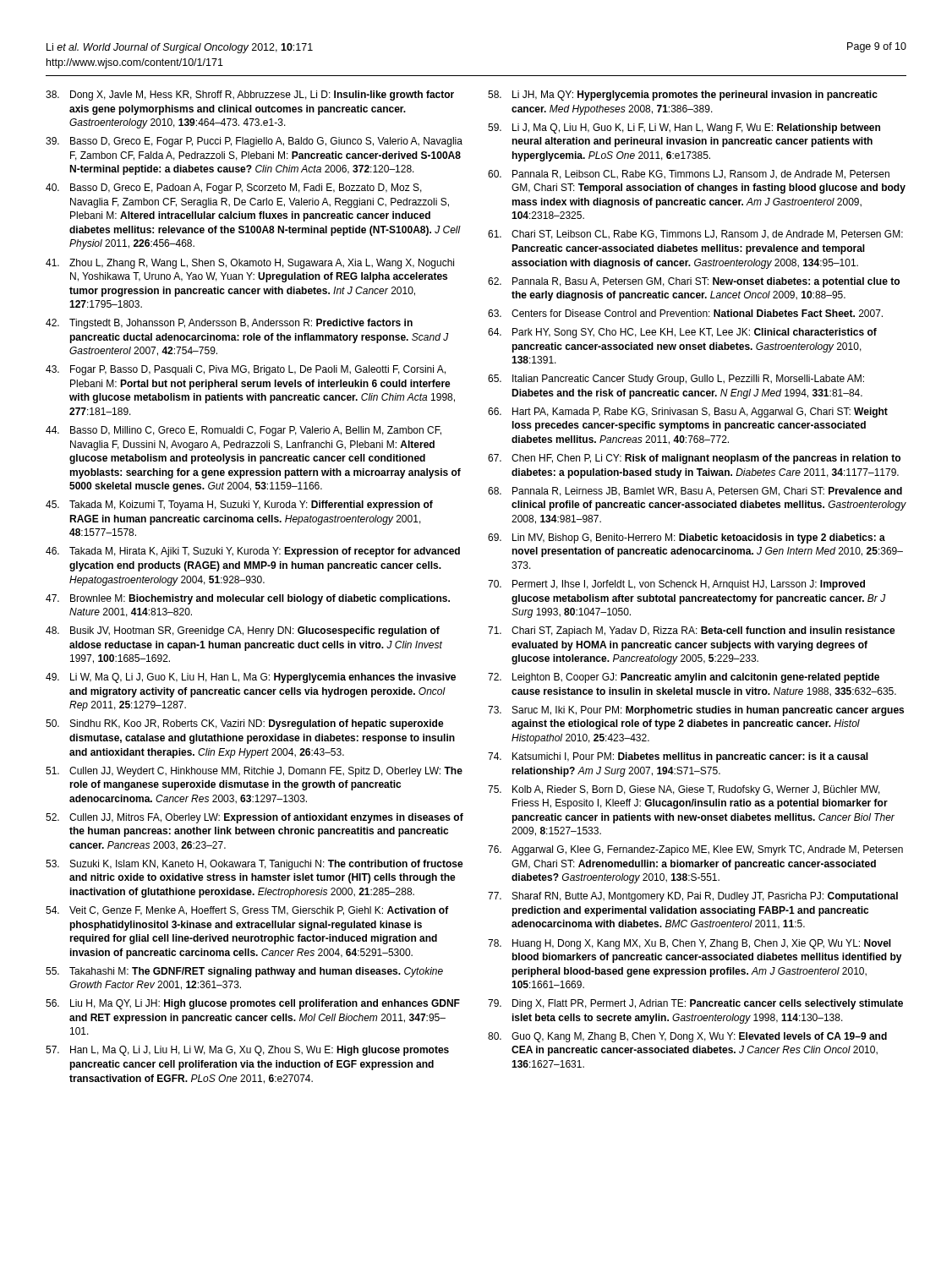Select the list item with the text "67. Chen HF, Chen P, Li CY: Risk"
Image resolution: width=952 pixels, height=1268 pixels.
[x=697, y=465]
